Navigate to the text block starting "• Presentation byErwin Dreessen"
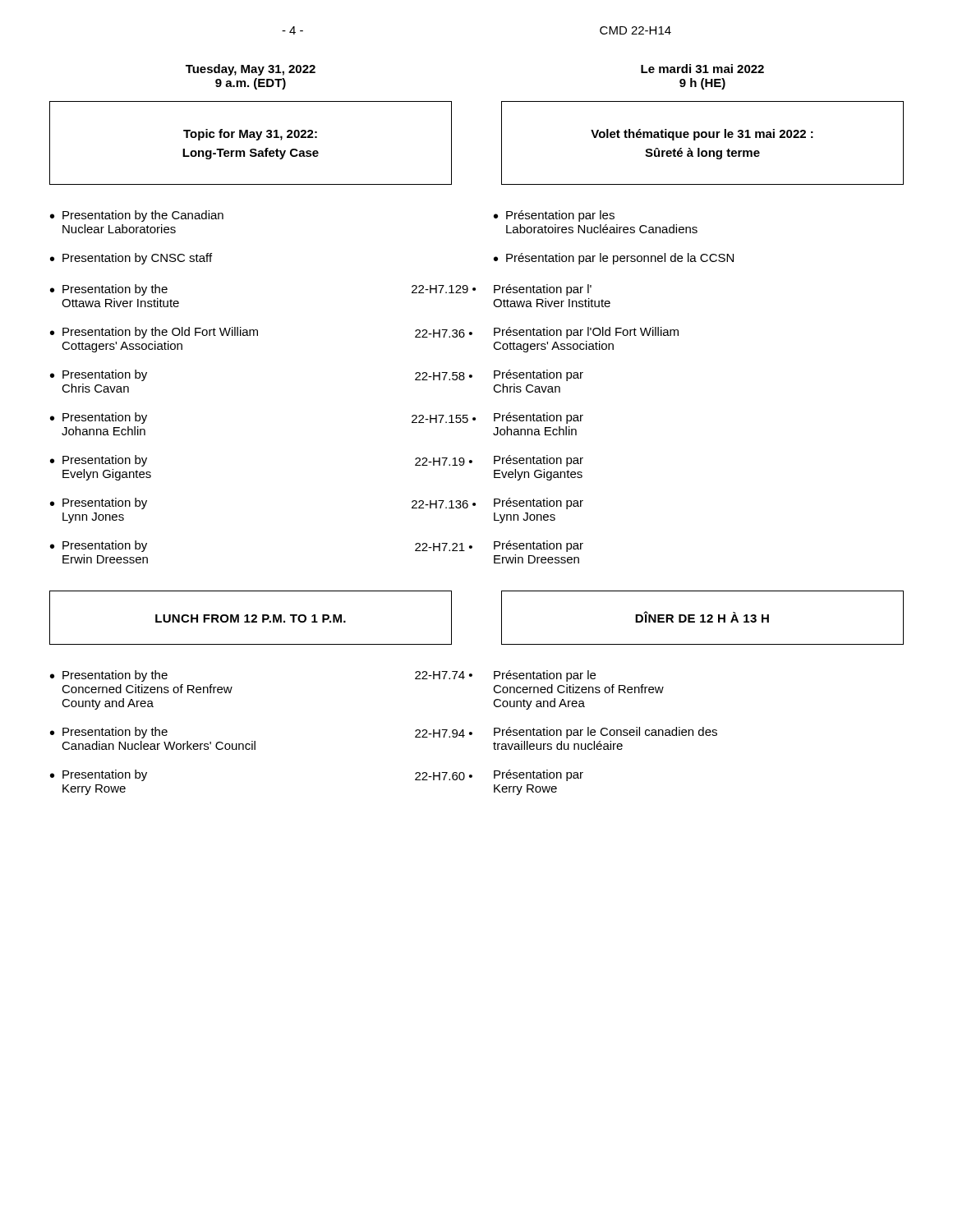 click(99, 552)
